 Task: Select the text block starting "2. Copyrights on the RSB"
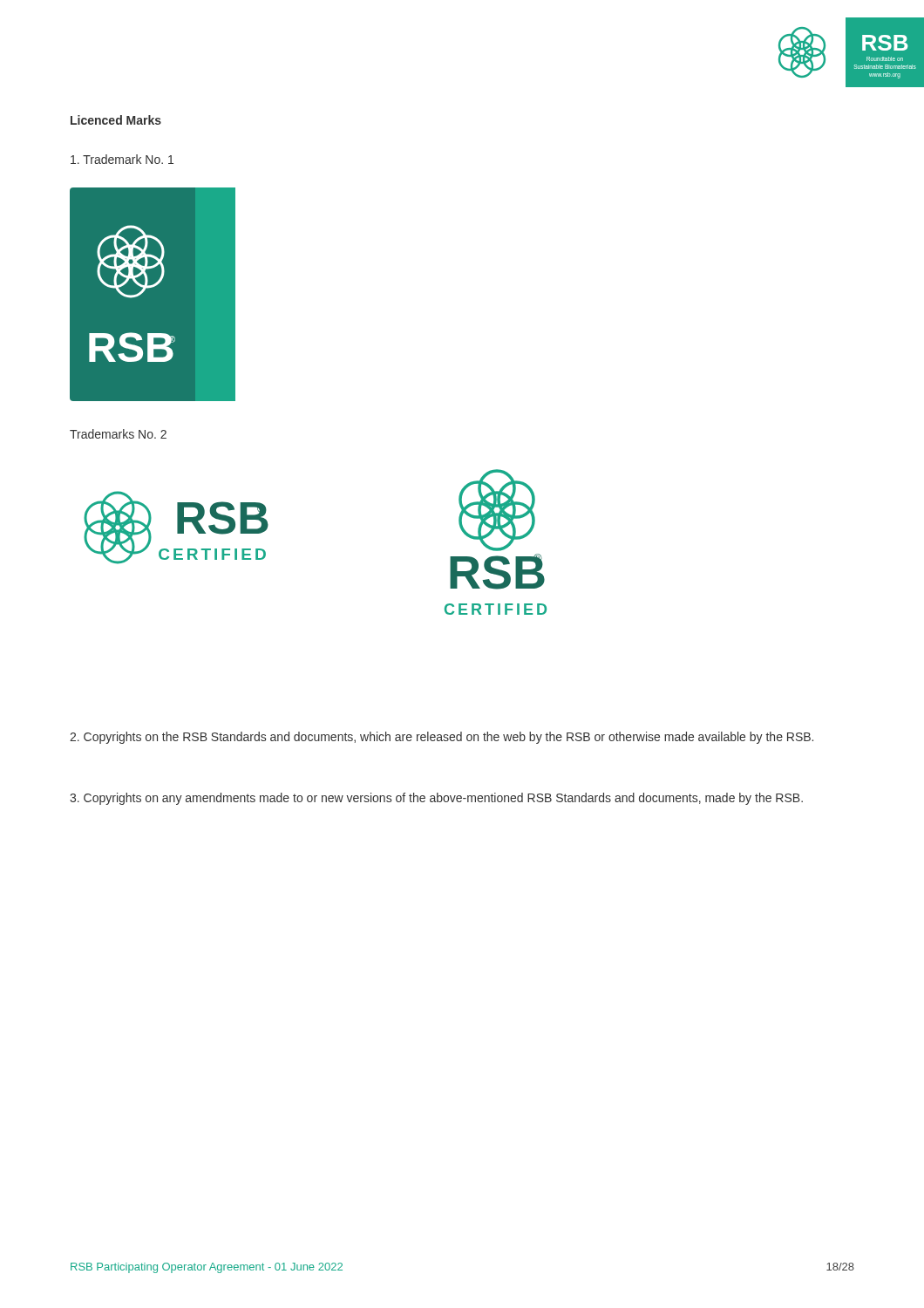[x=442, y=737]
